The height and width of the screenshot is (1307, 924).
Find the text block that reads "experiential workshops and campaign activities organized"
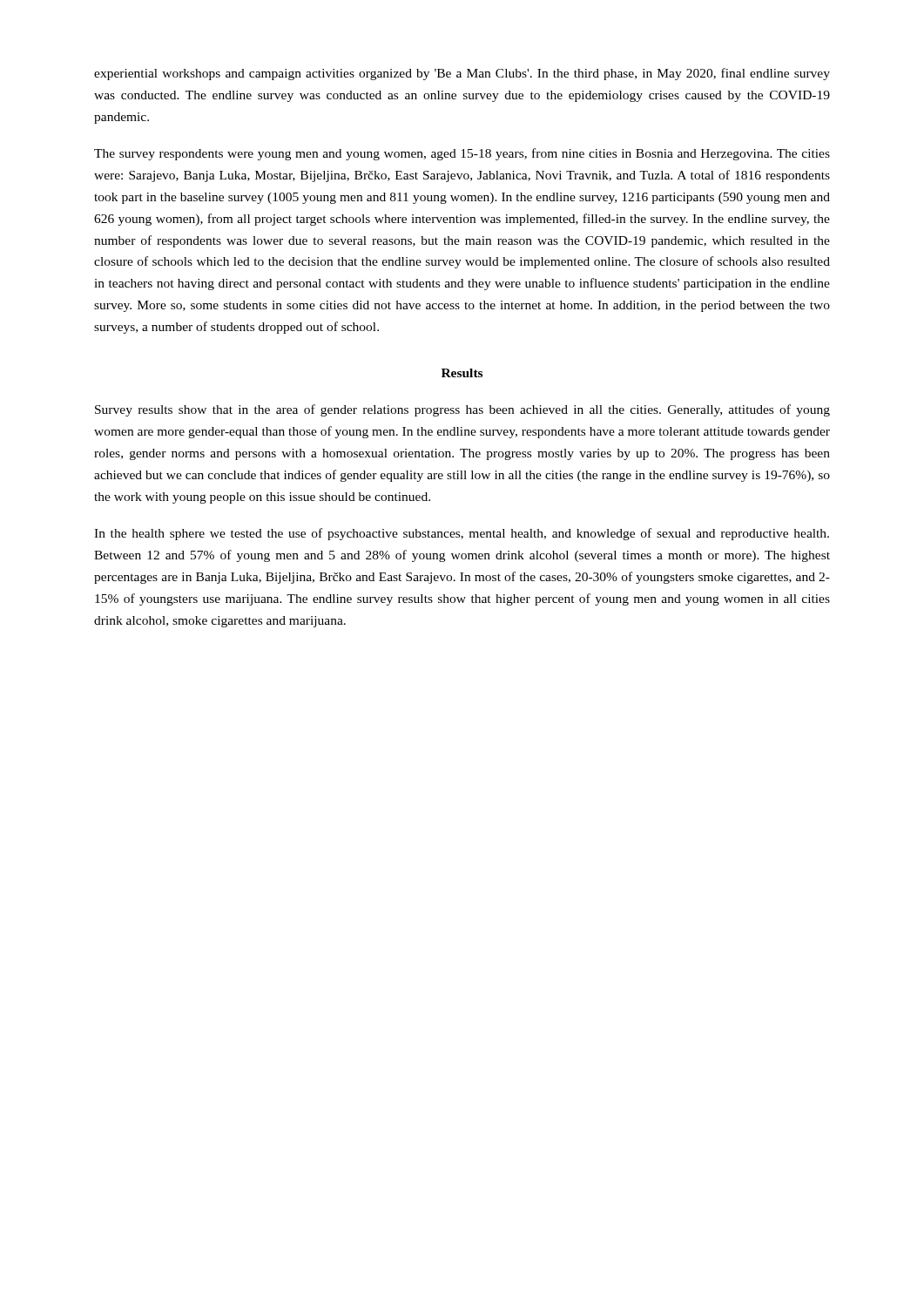[x=462, y=94]
